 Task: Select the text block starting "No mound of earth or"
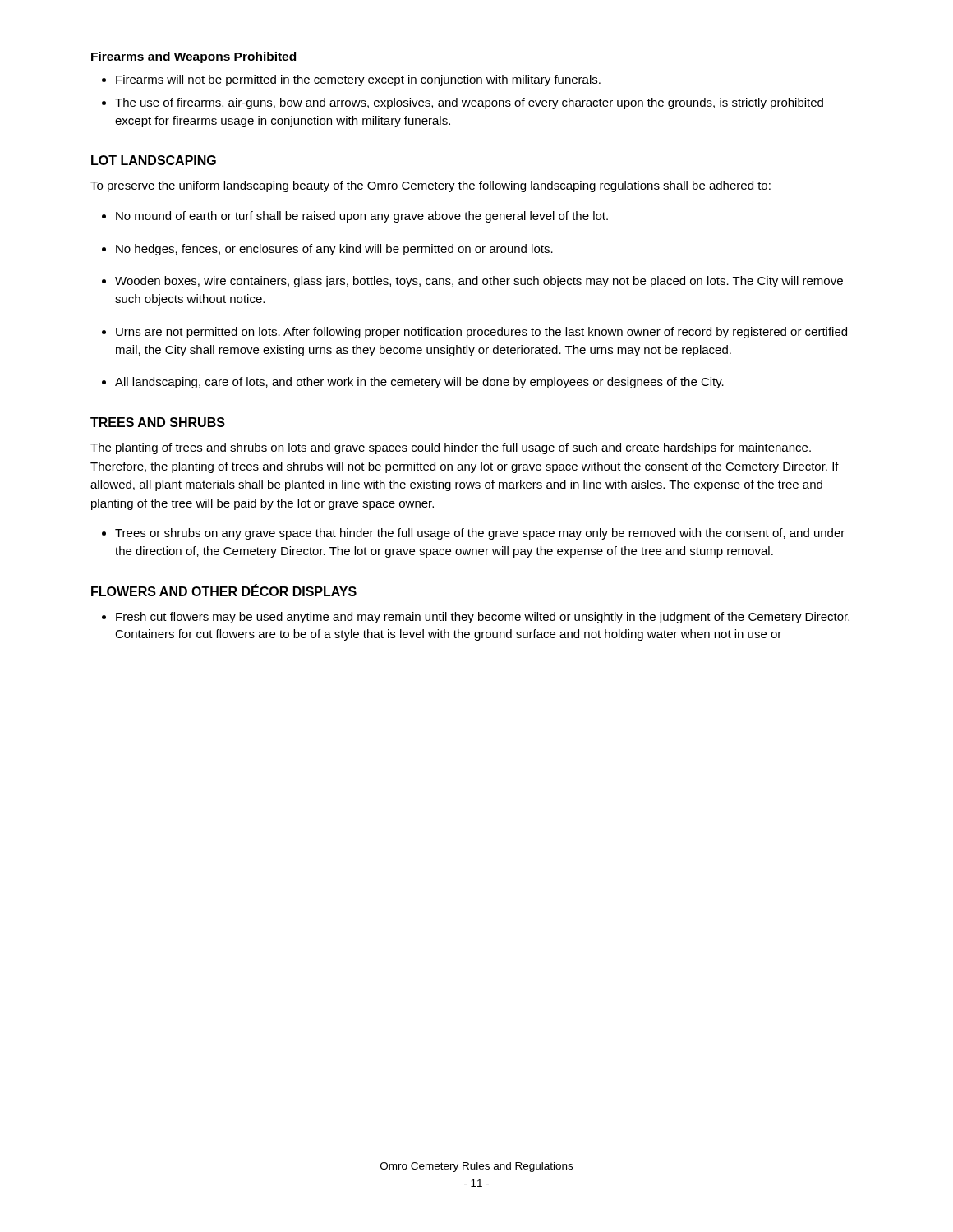click(489, 216)
